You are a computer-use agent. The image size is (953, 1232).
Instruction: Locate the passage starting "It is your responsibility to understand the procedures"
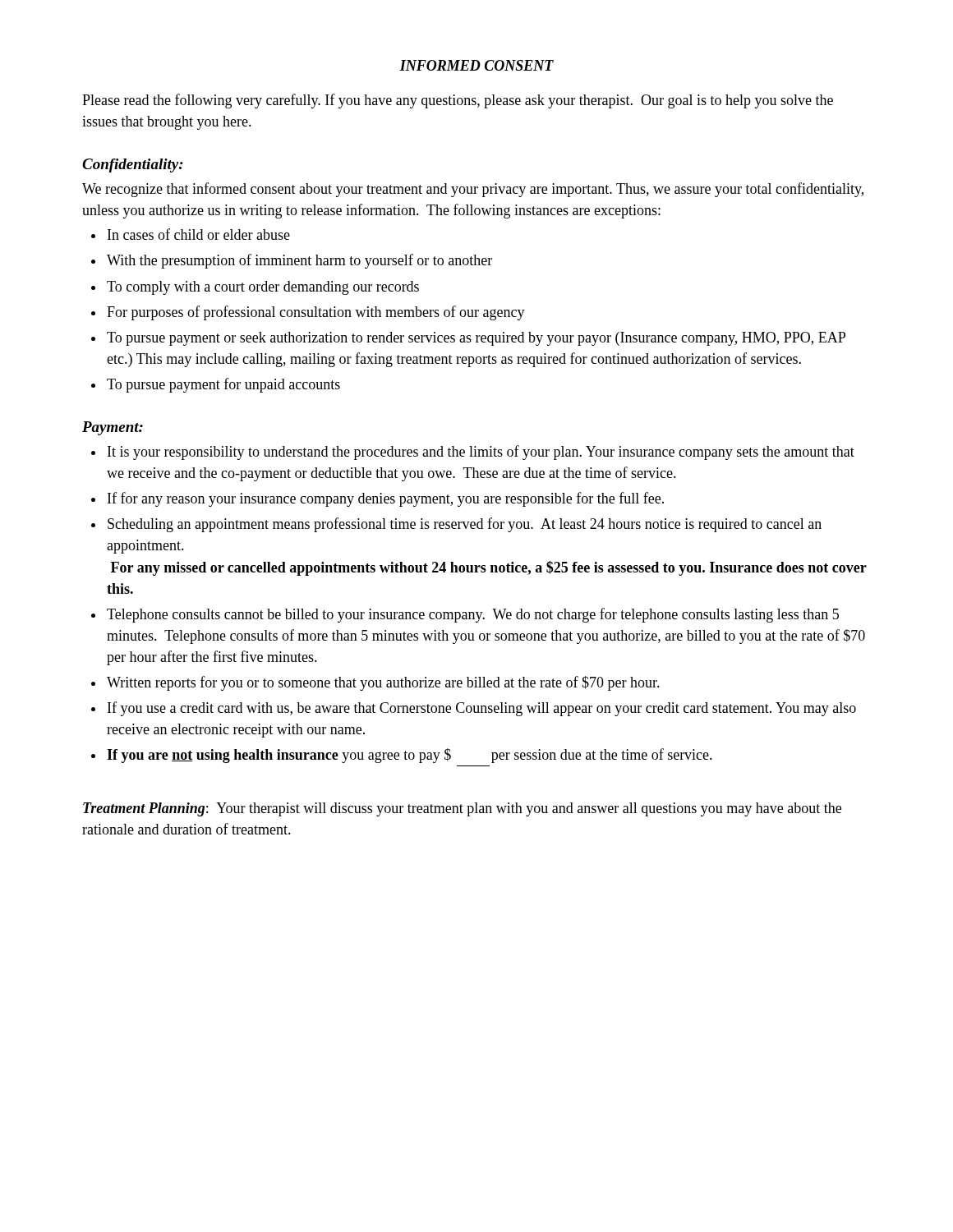click(x=481, y=462)
